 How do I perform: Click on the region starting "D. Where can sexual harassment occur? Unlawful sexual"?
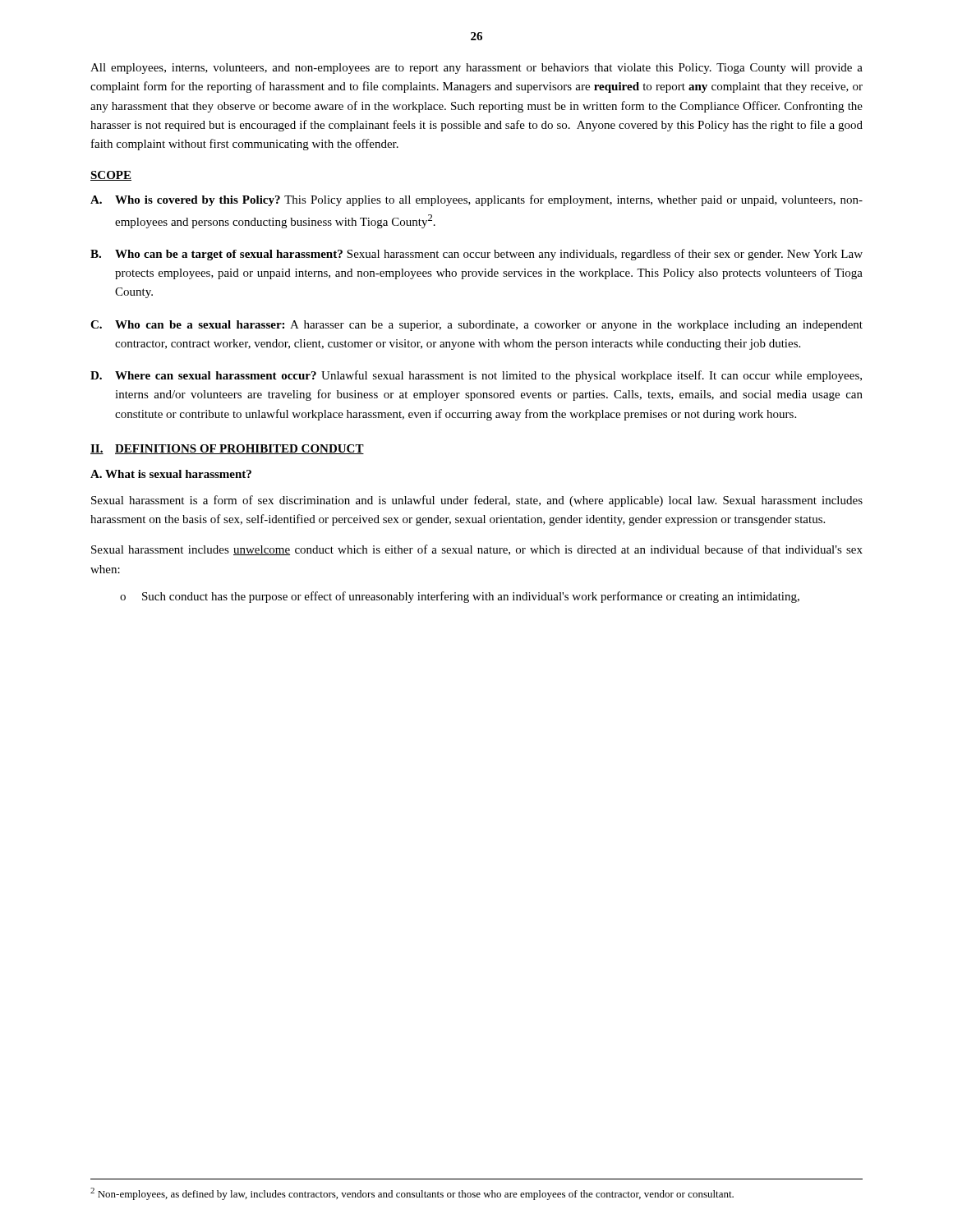[x=476, y=395]
